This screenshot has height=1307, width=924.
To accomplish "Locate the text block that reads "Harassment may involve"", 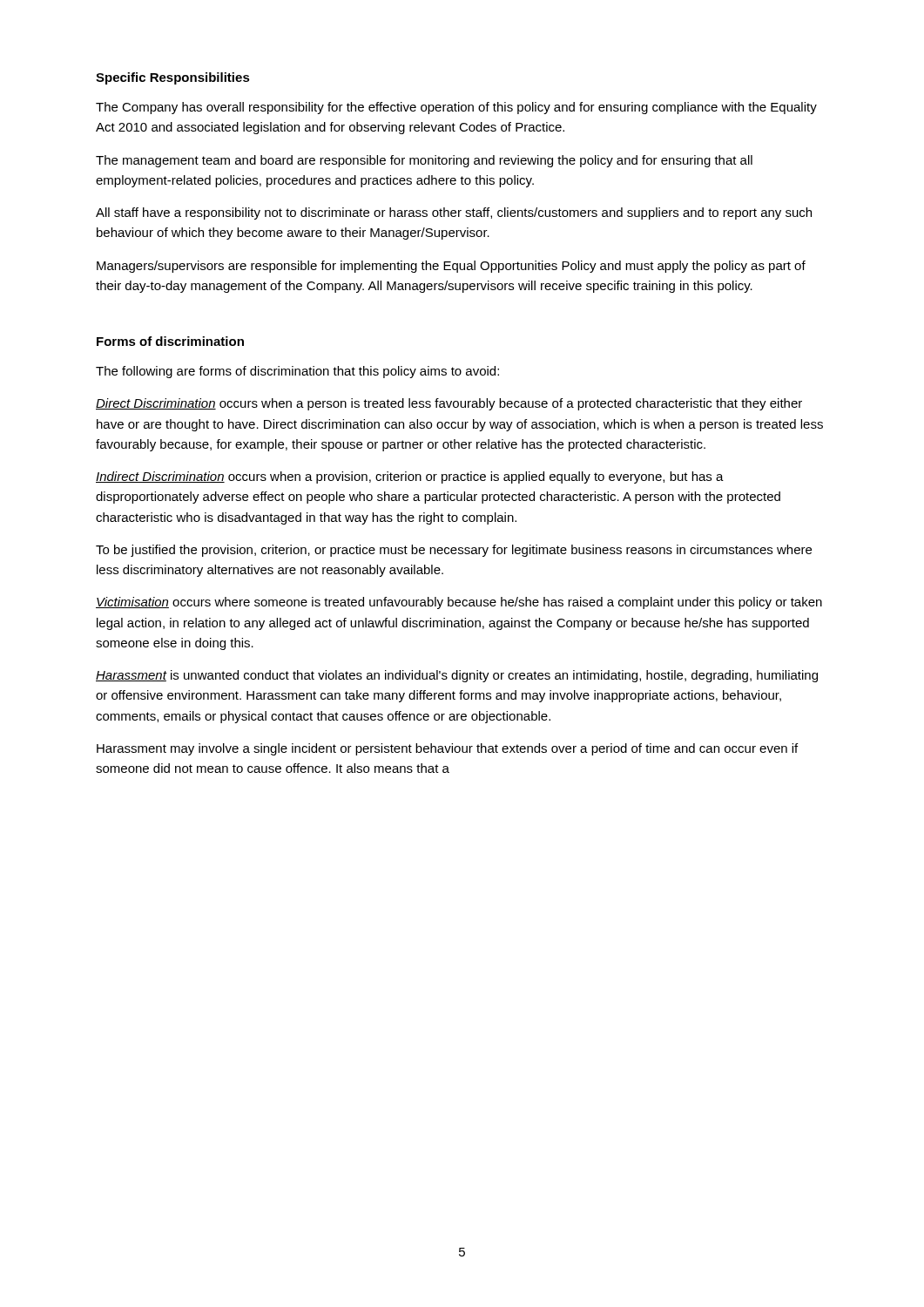I will [447, 758].
